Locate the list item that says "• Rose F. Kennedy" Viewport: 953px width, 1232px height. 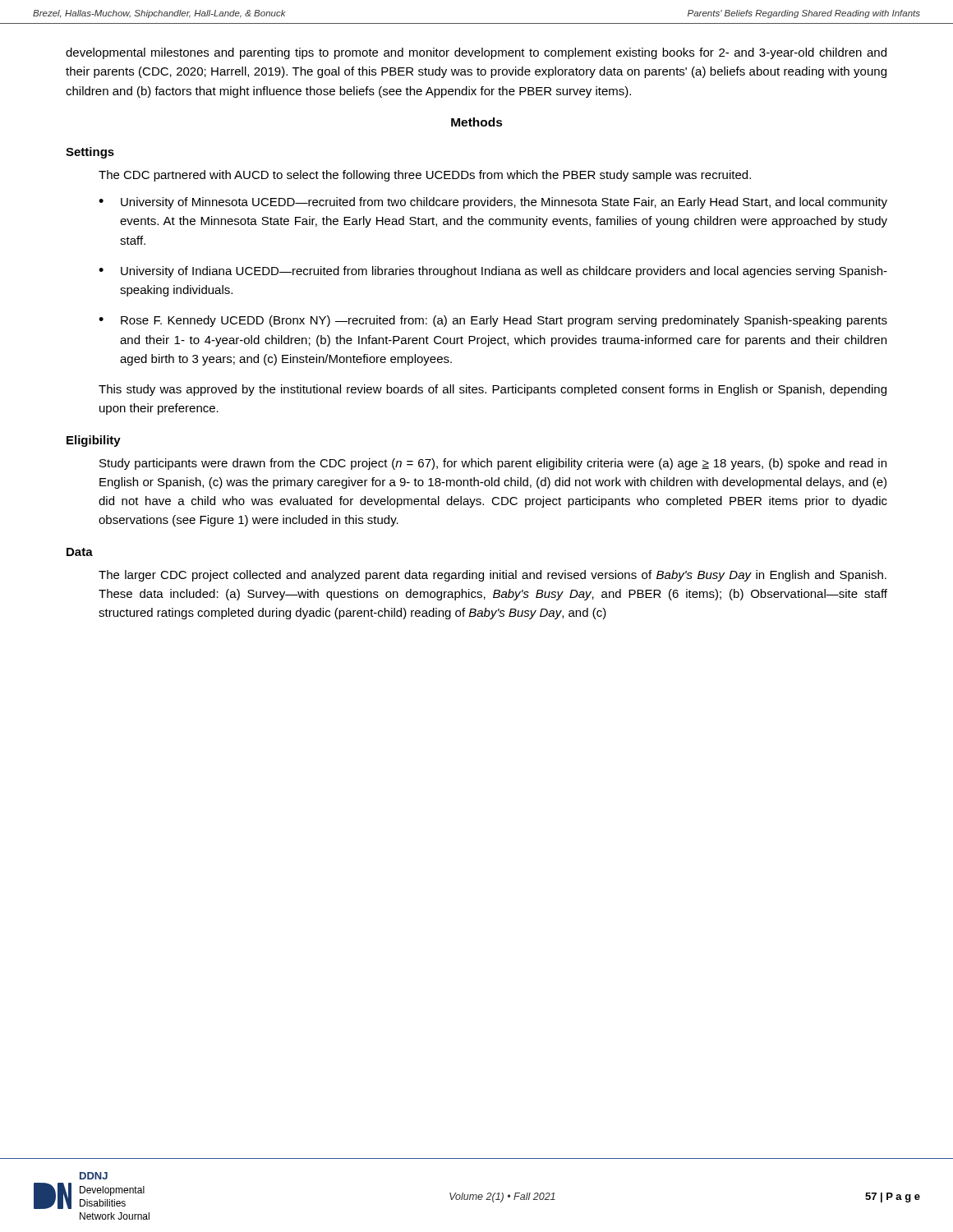click(493, 339)
